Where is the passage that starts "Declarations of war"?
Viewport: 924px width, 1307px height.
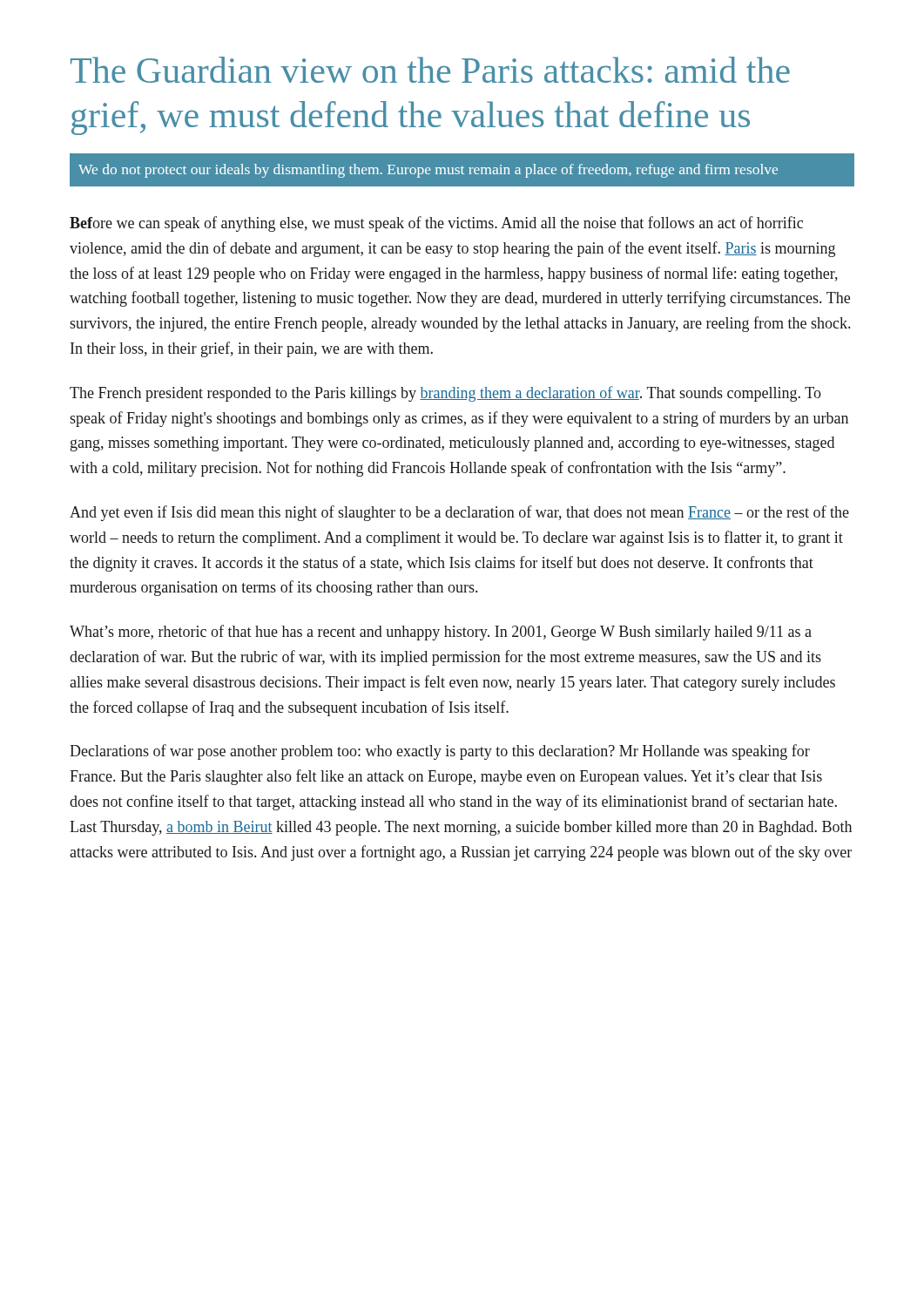click(x=461, y=802)
